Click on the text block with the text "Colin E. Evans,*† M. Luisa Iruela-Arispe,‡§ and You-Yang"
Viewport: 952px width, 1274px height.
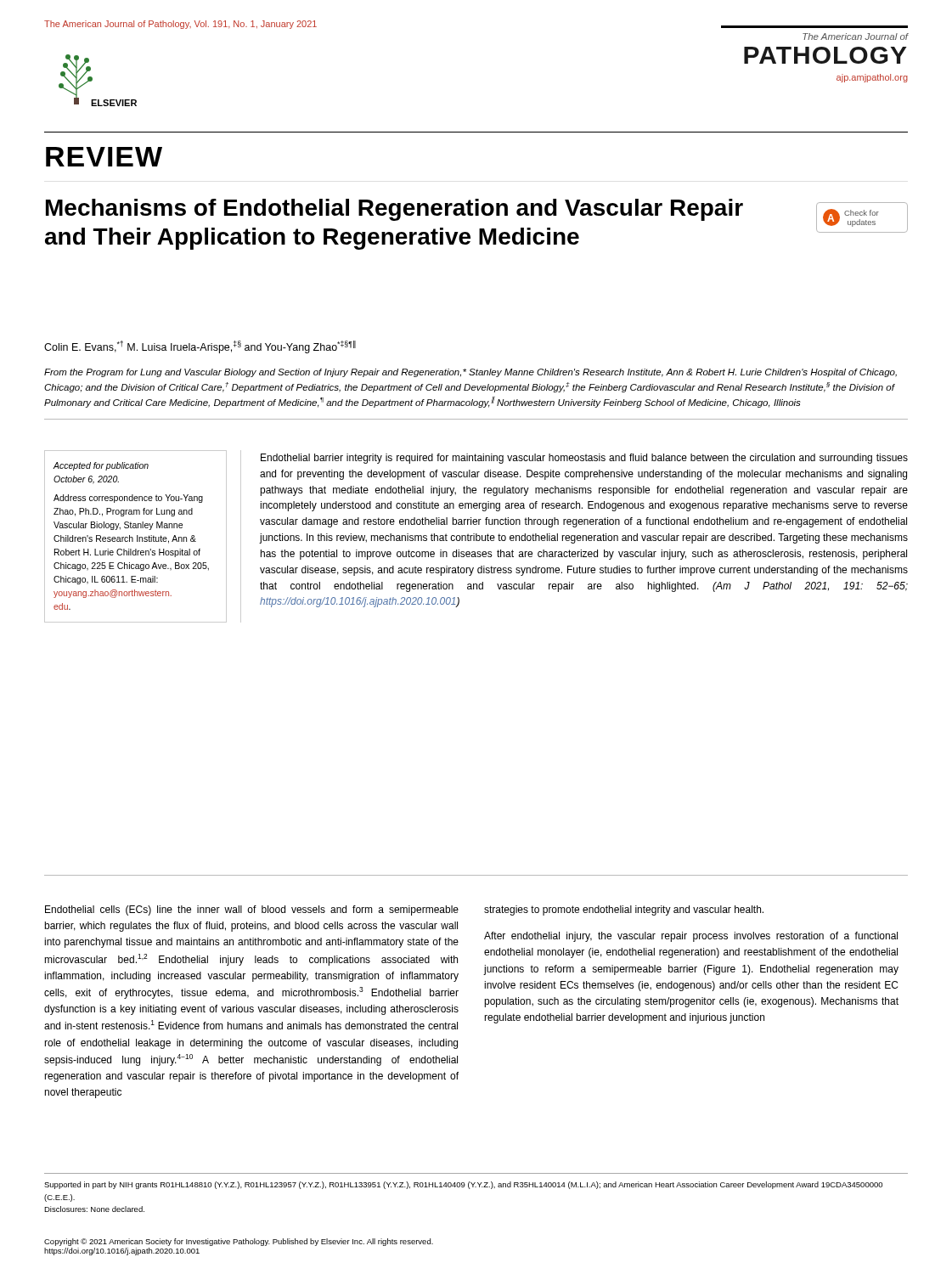tap(200, 347)
